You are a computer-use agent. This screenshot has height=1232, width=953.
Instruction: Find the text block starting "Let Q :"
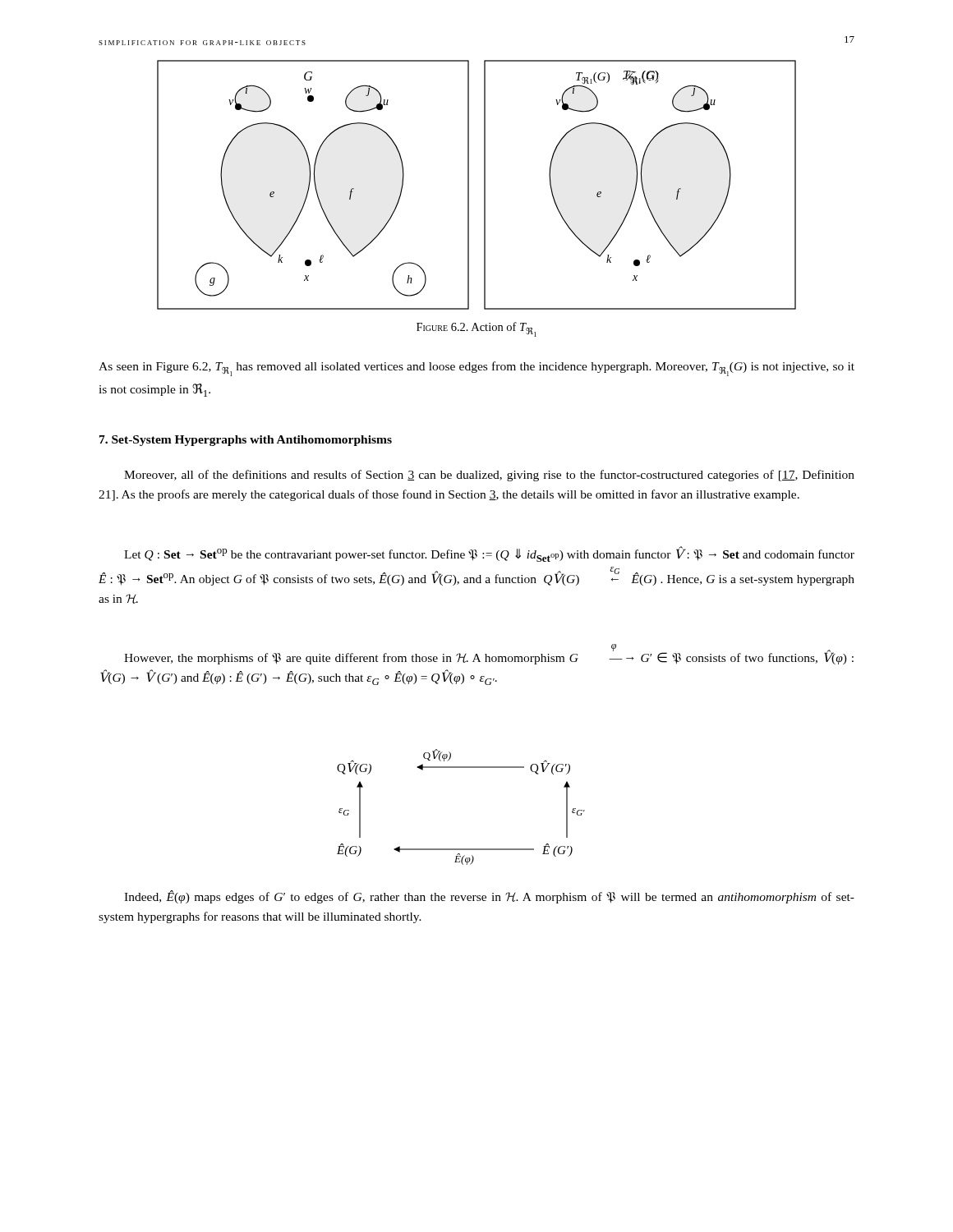pos(476,574)
